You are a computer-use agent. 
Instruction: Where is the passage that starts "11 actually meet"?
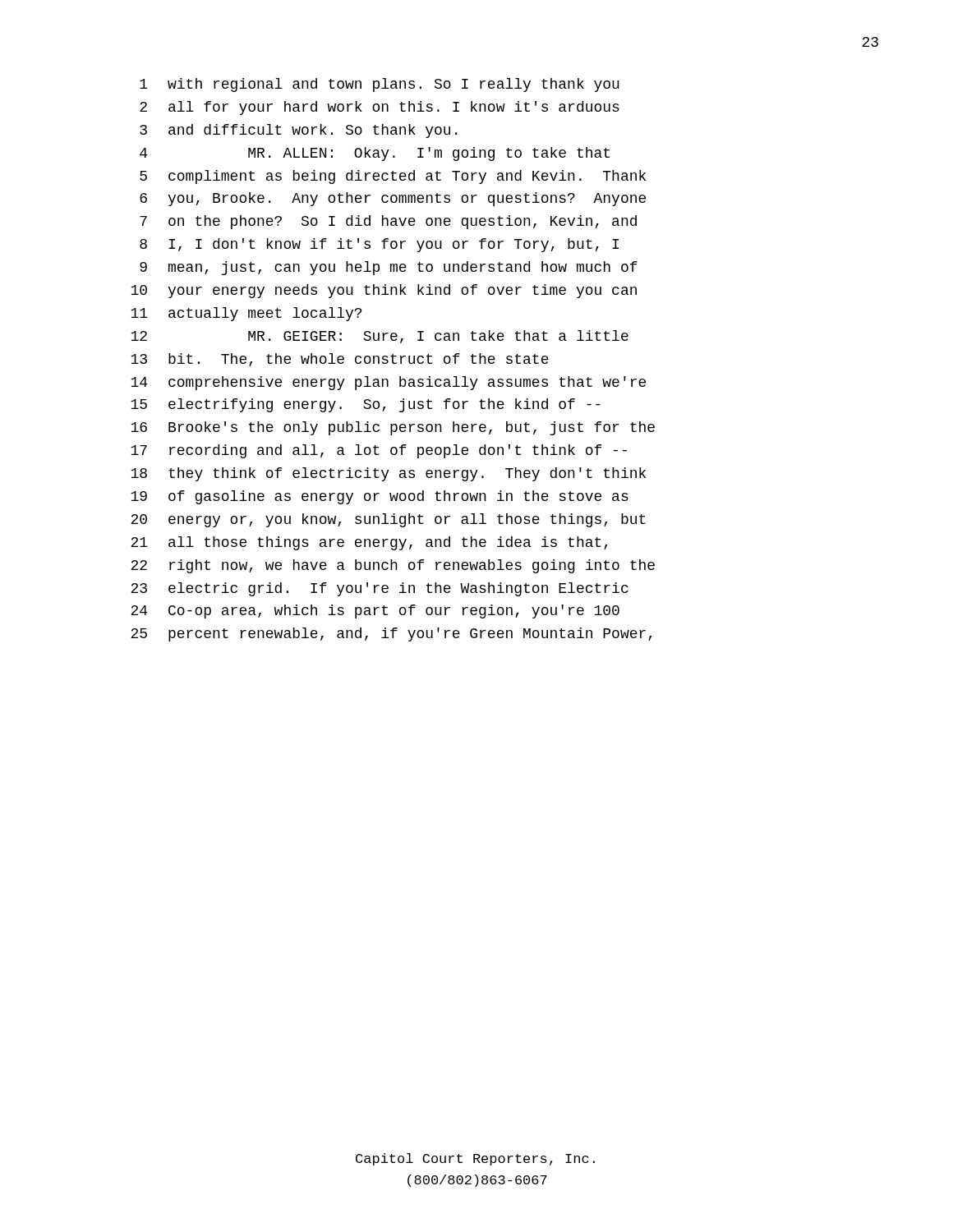tap(246, 314)
